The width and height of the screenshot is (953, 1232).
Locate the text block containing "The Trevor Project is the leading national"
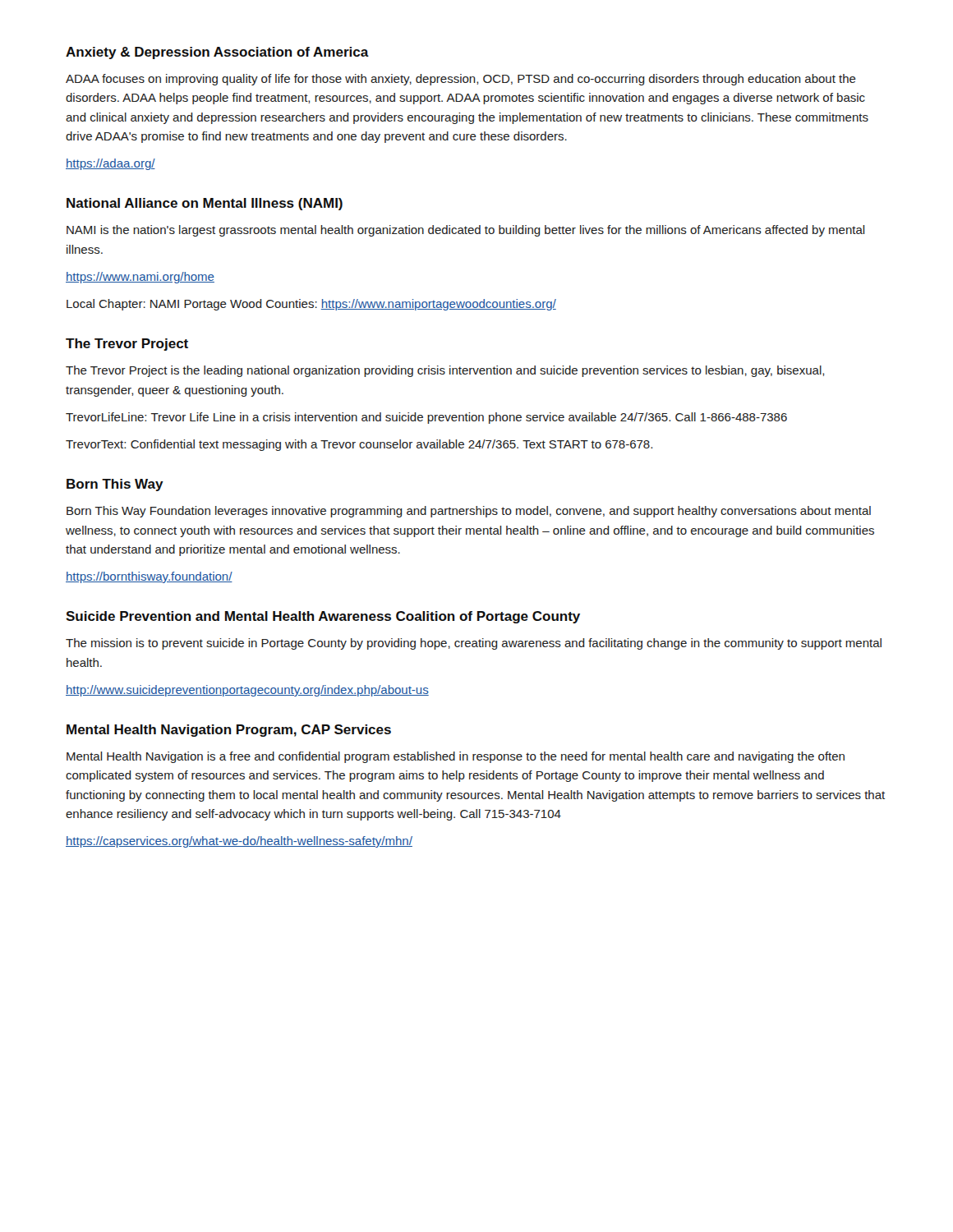[x=445, y=380]
